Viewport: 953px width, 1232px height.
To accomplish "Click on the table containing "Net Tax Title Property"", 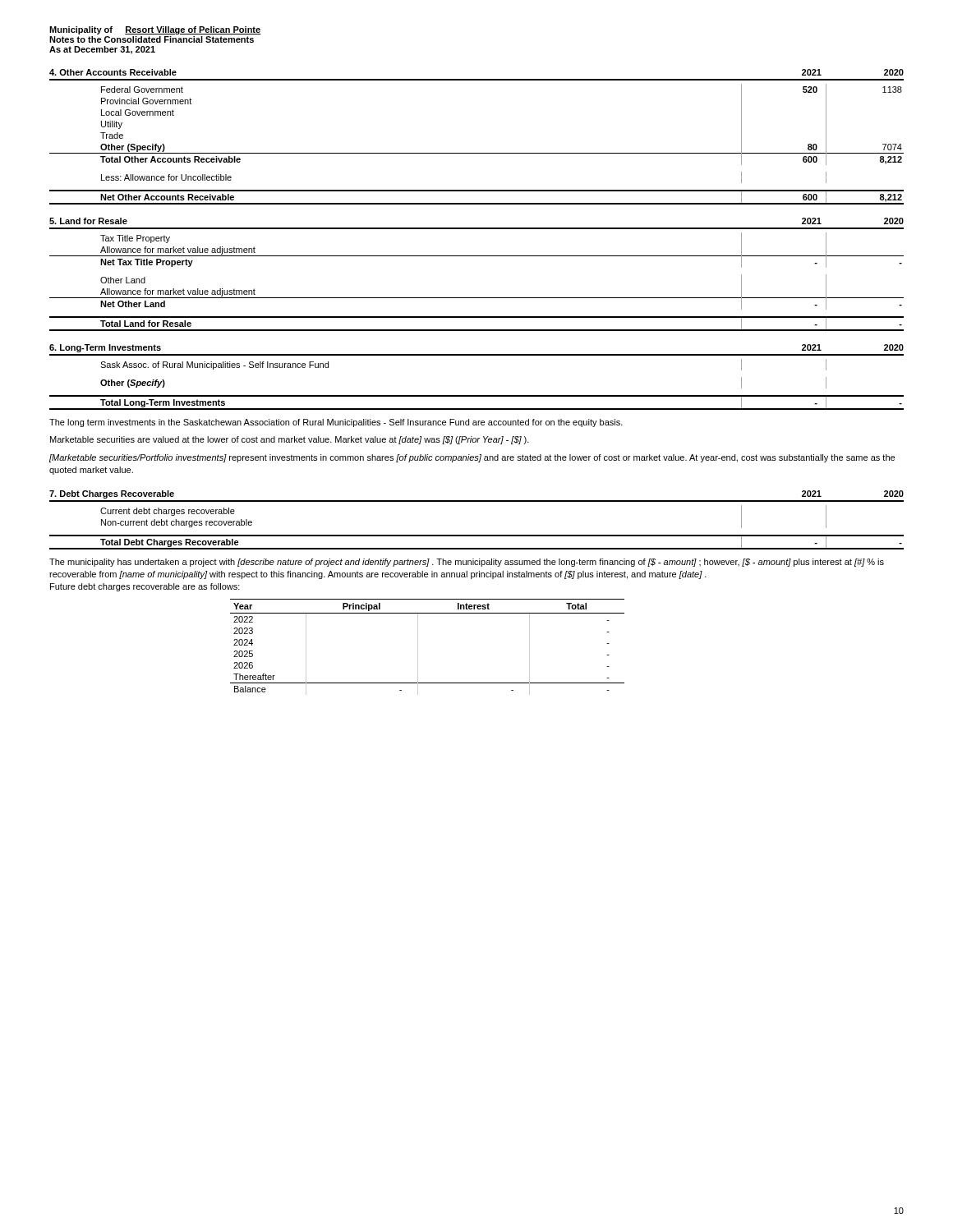I will [x=476, y=282].
